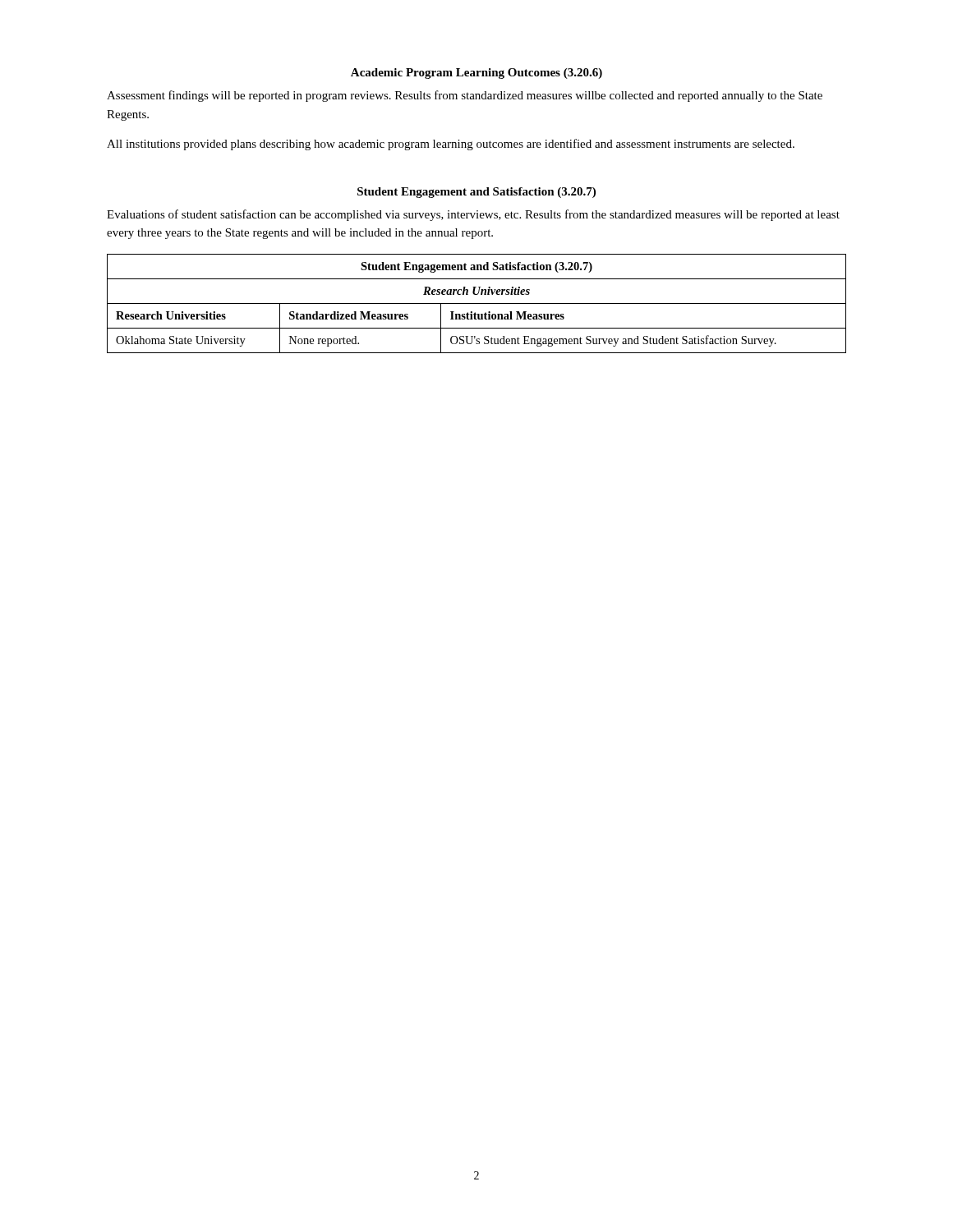
Task: Navigate to the text starting "All institutions provided plans describing"
Action: click(451, 144)
